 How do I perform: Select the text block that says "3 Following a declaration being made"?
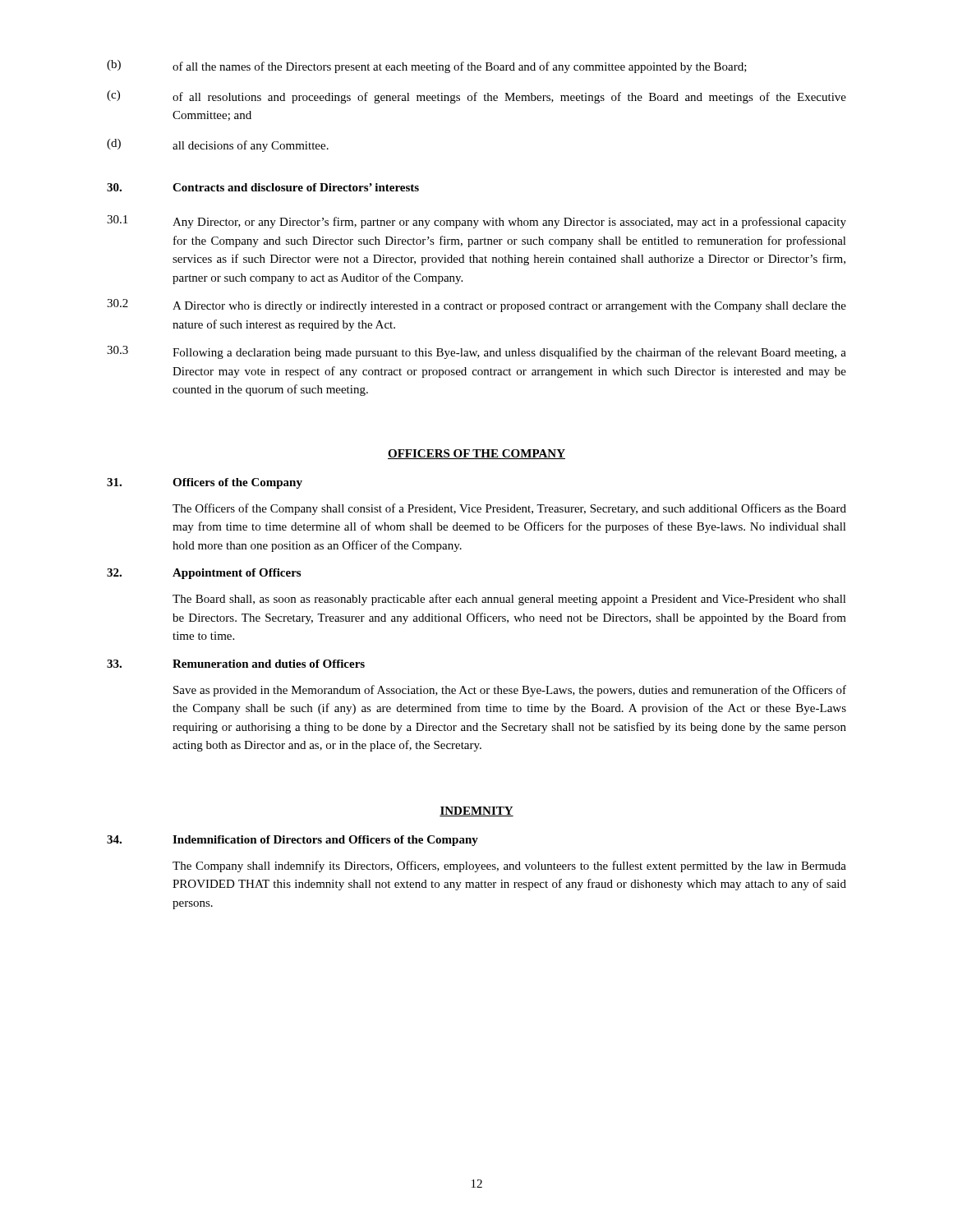[x=476, y=371]
